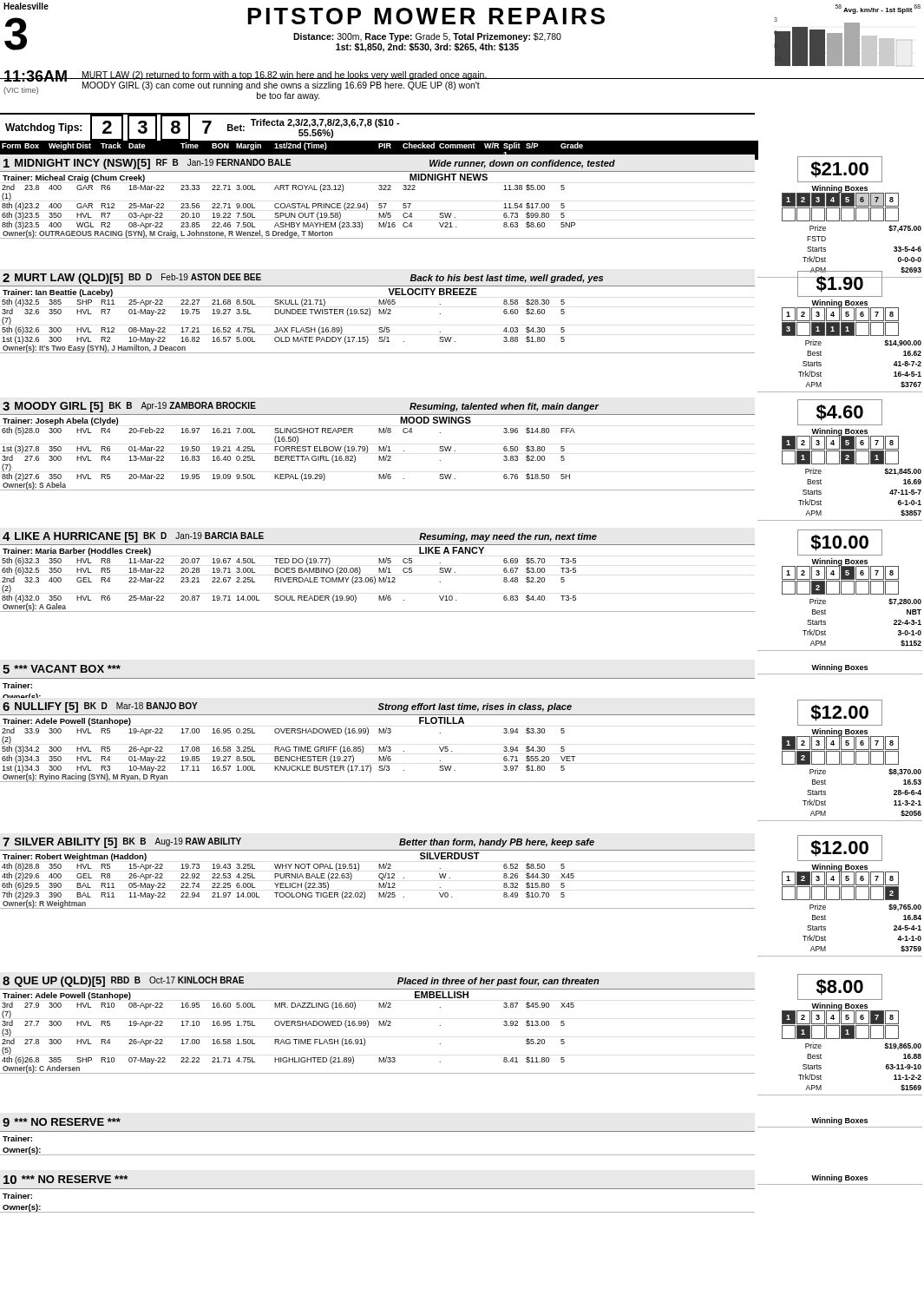Locate the table with the text "4 LIKE A"

[377, 570]
